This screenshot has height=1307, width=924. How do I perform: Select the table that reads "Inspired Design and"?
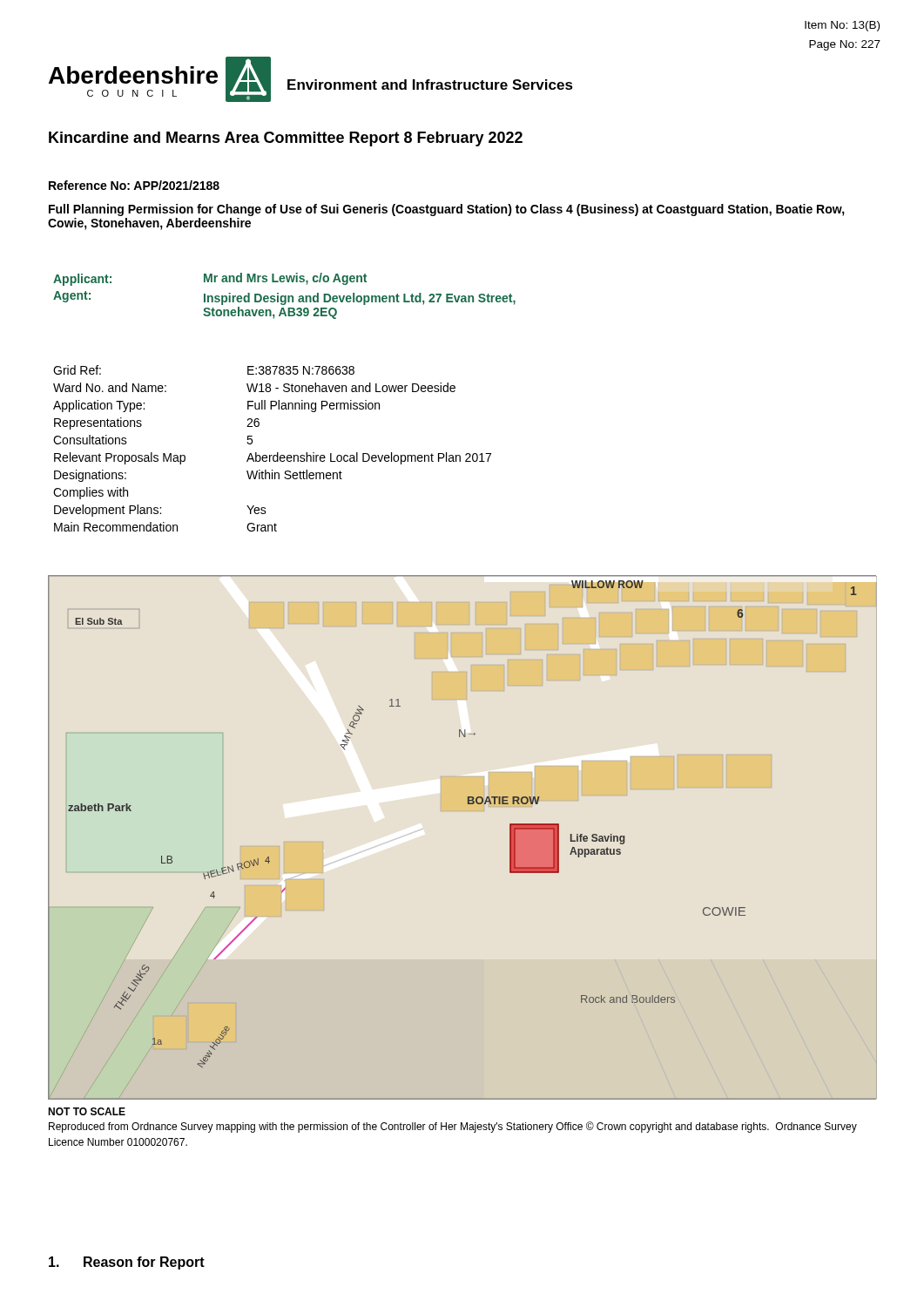462,295
